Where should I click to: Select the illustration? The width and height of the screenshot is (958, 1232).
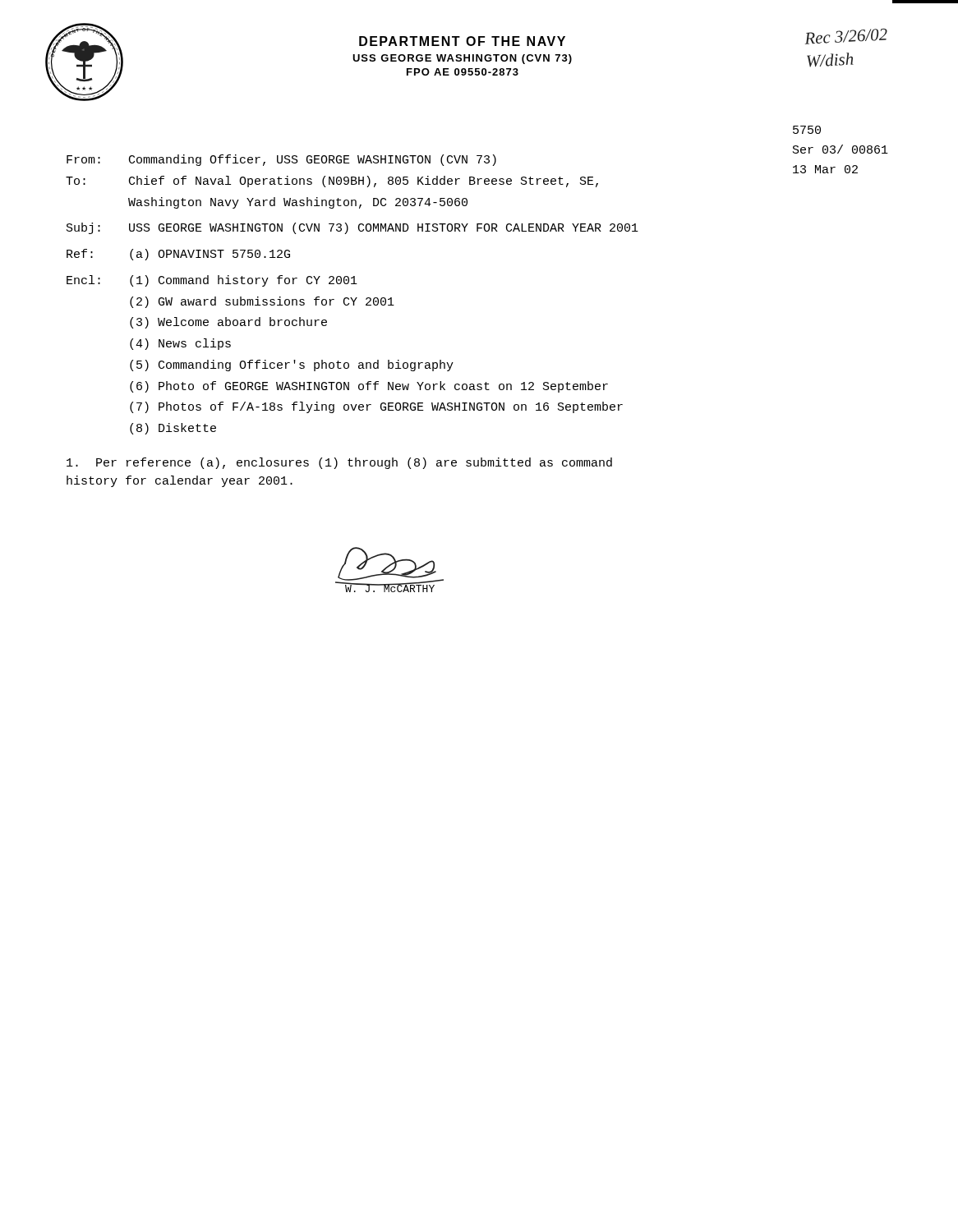[403, 559]
